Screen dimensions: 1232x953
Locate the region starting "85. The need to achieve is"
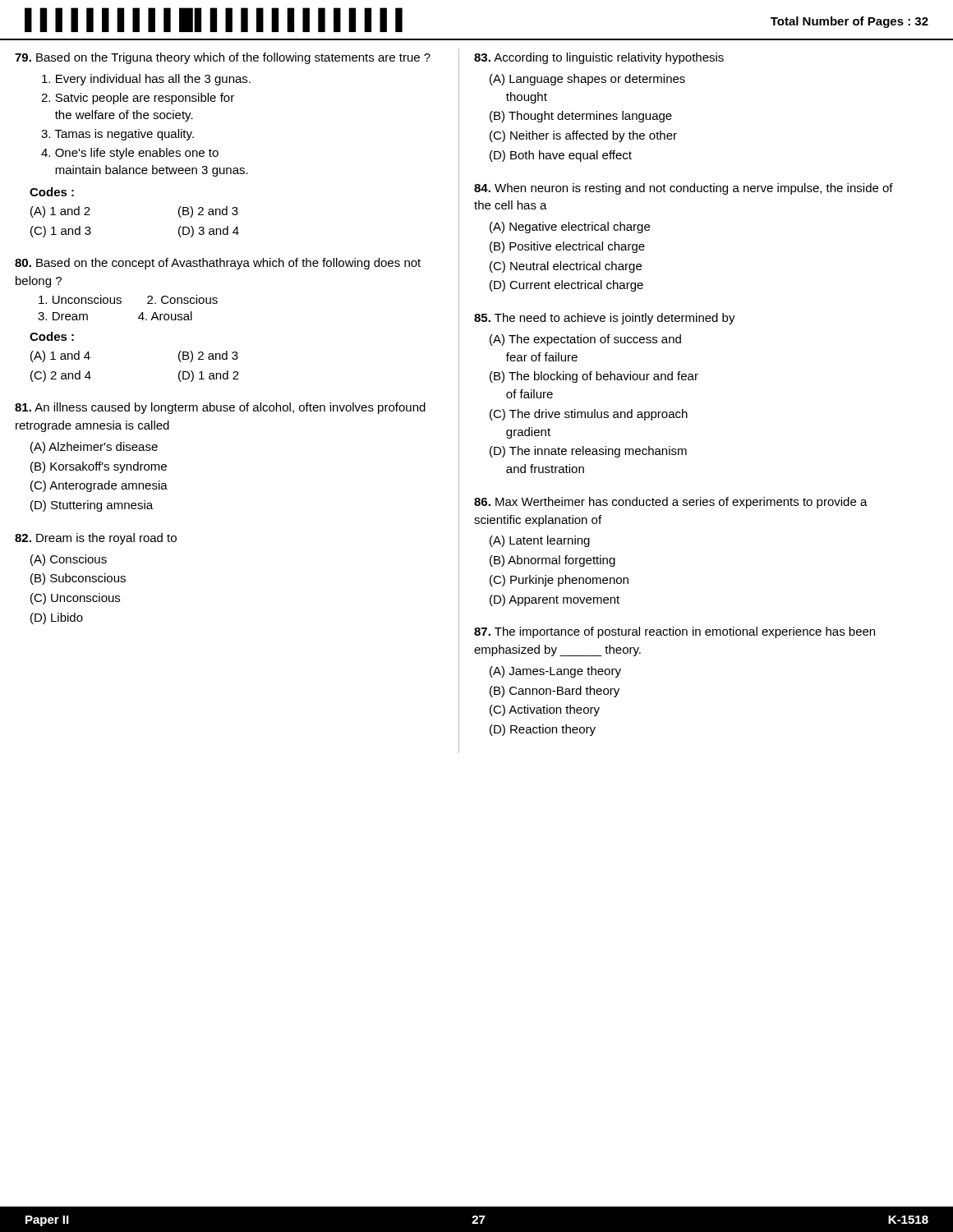pos(605,319)
